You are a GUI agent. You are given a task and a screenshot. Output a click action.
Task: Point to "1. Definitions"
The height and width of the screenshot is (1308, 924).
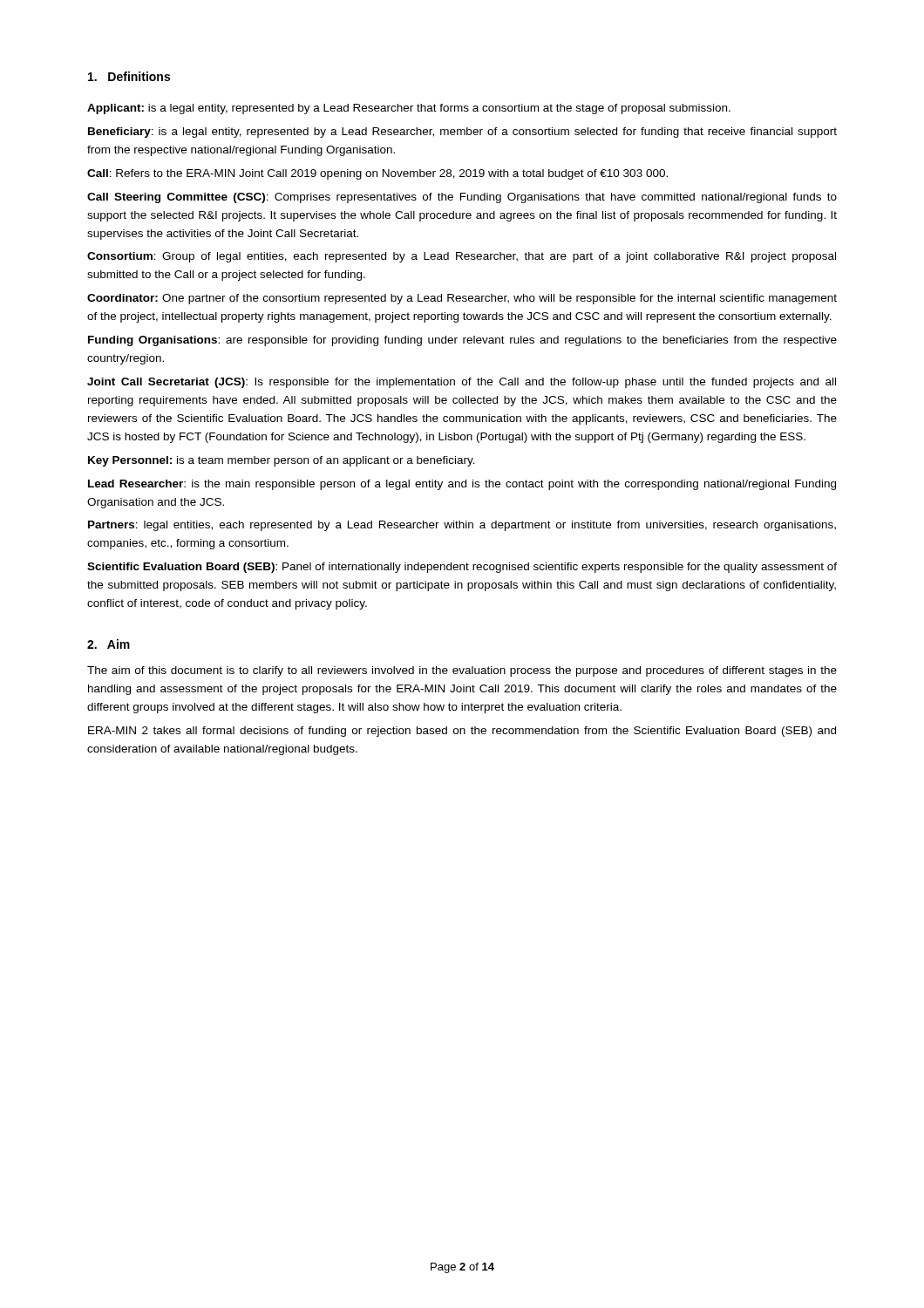[129, 77]
